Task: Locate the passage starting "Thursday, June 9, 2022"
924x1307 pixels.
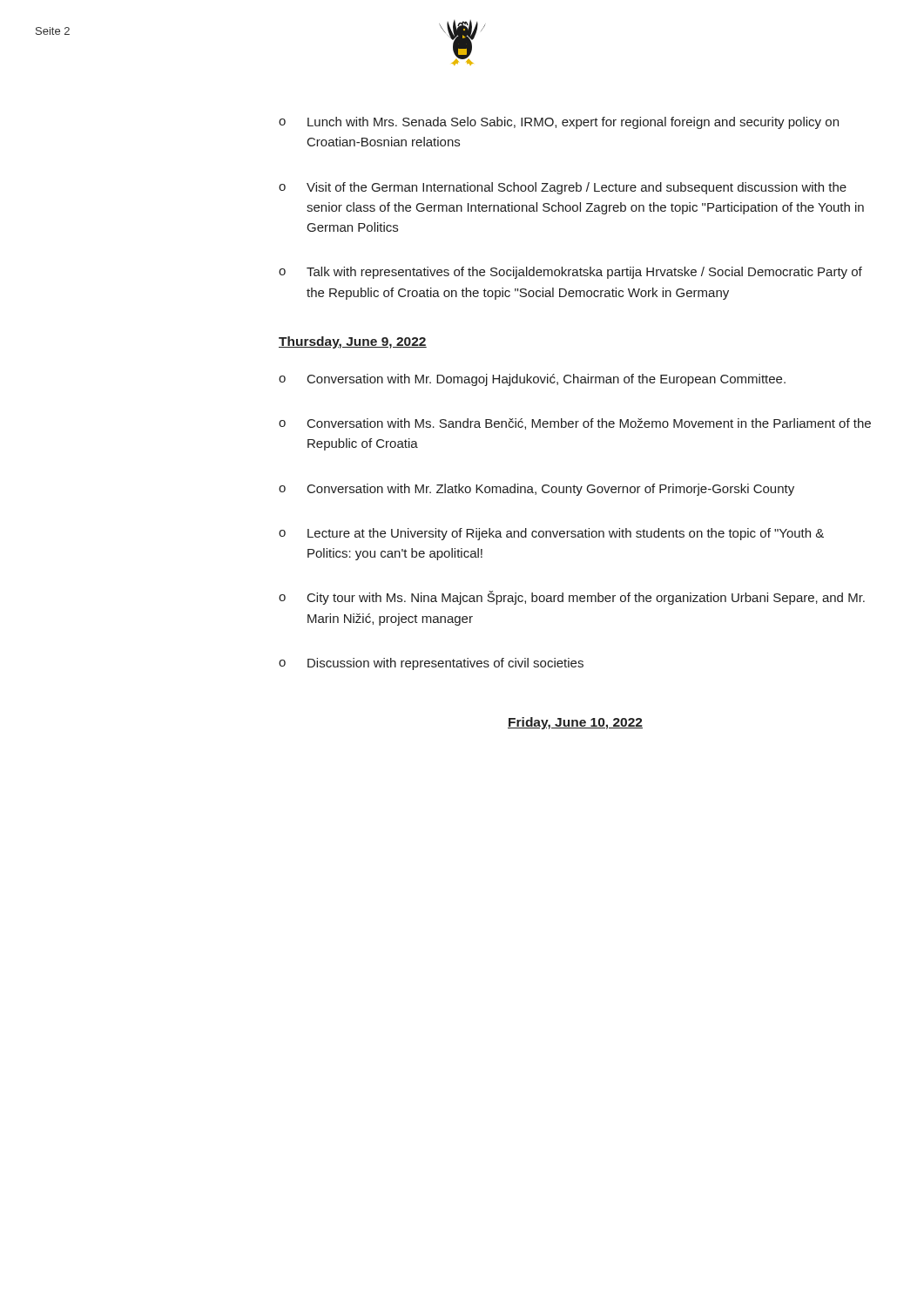Action: [x=352, y=341]
